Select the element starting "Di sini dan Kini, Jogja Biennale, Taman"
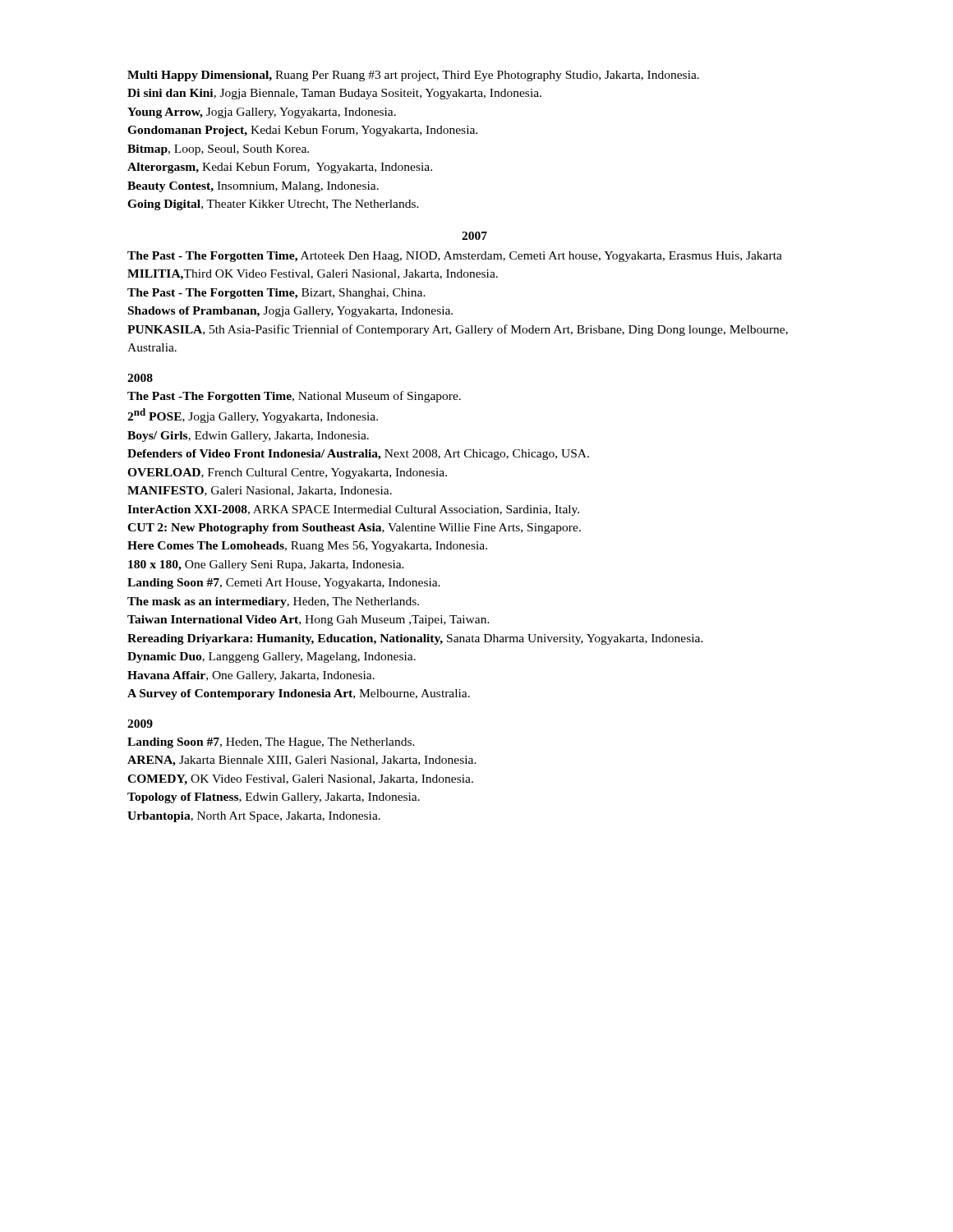The image size is (953, 1232). 335,93
